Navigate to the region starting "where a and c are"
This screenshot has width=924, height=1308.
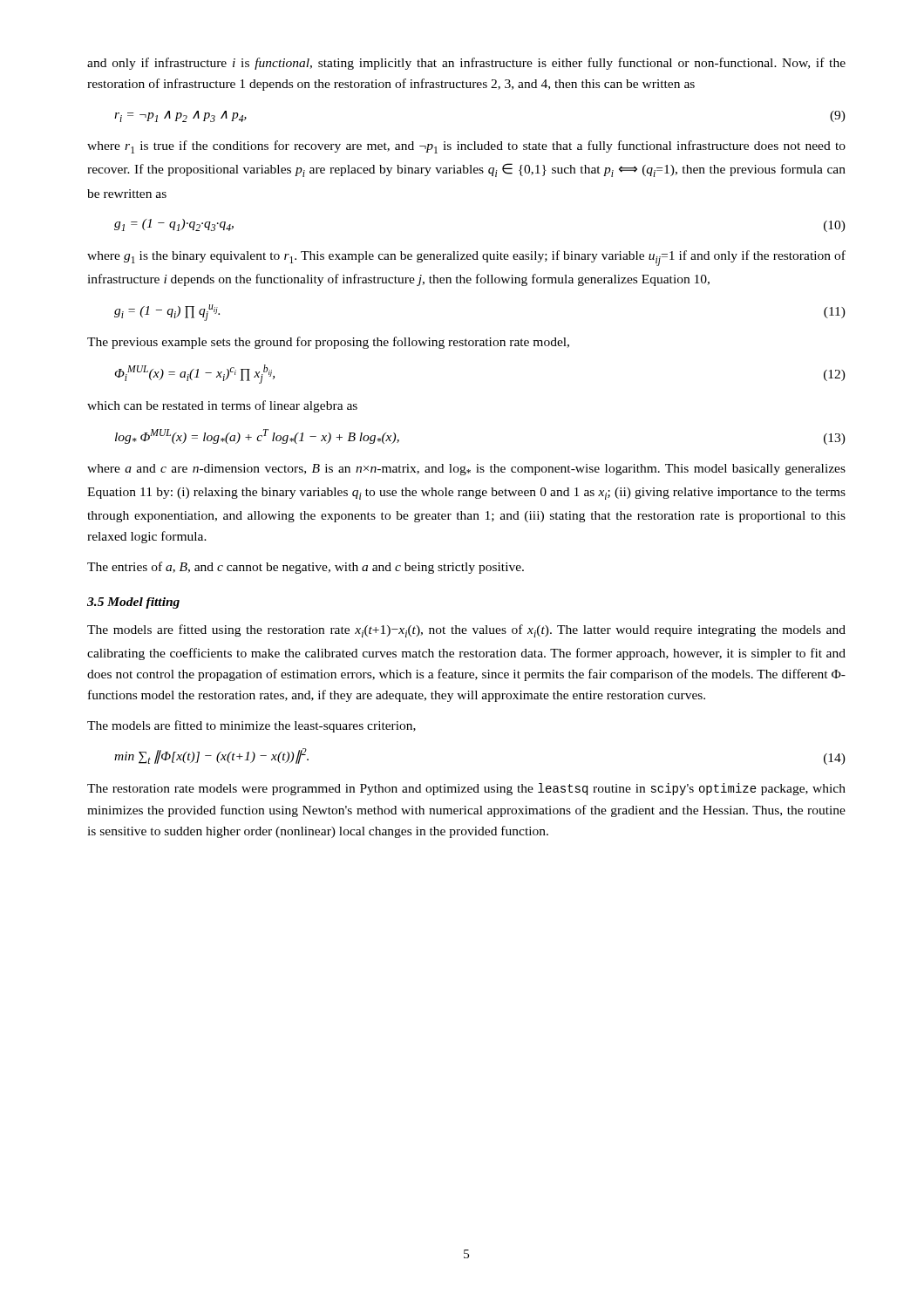pyautogui.click(x=466, y=503)
